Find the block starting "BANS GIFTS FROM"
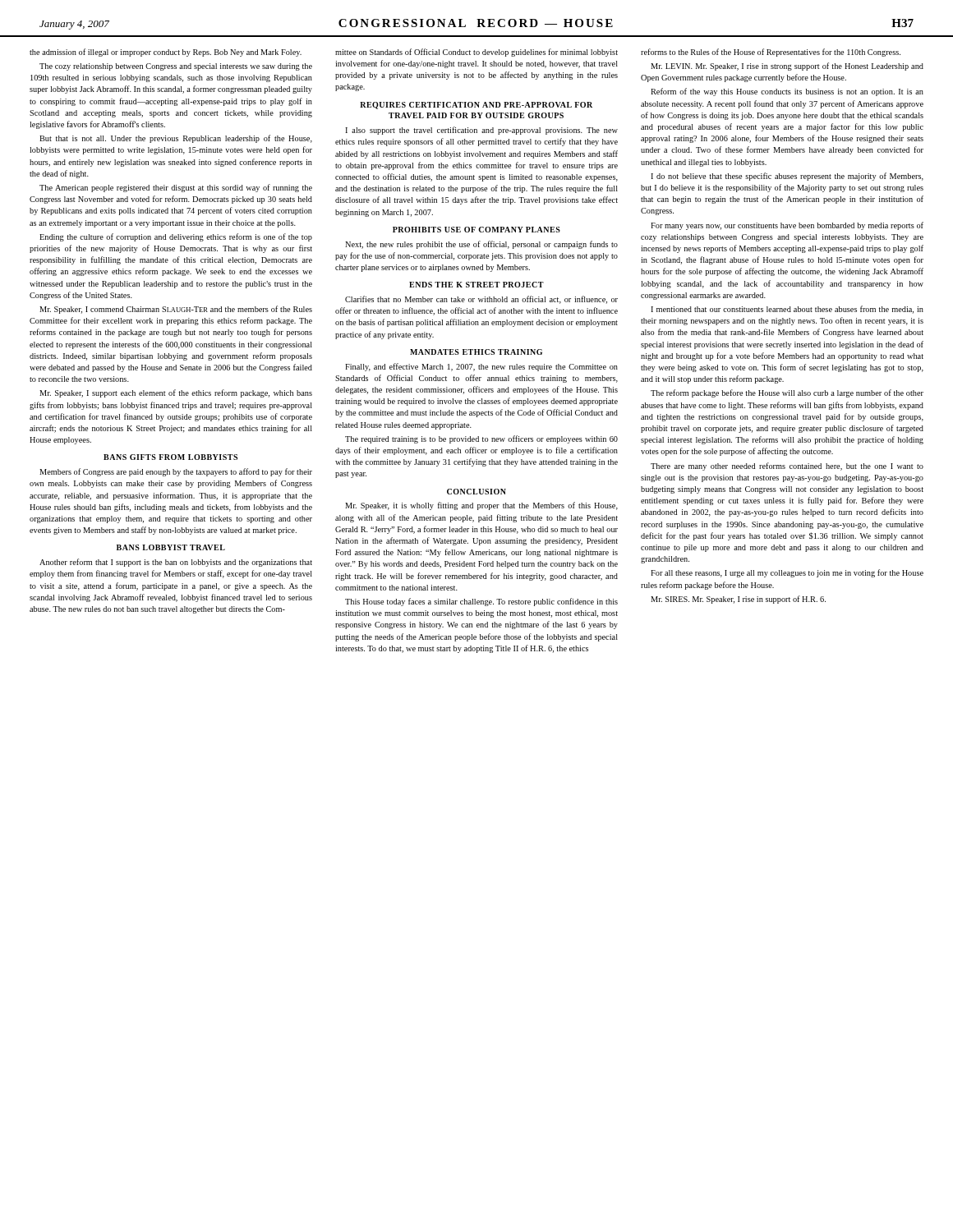 tap(171, 457)
